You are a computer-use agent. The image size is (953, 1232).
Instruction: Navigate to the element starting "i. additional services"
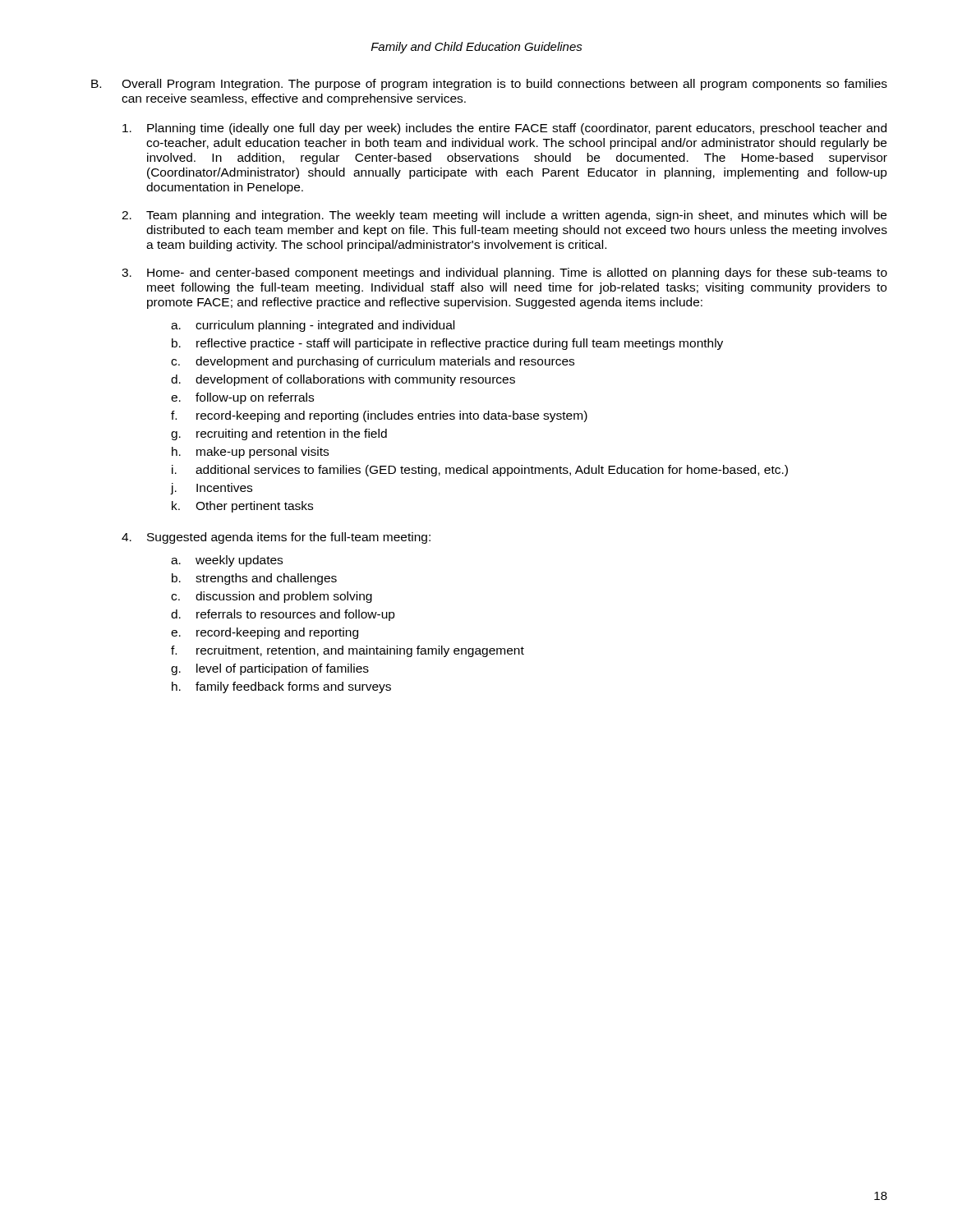click(529, 470)
